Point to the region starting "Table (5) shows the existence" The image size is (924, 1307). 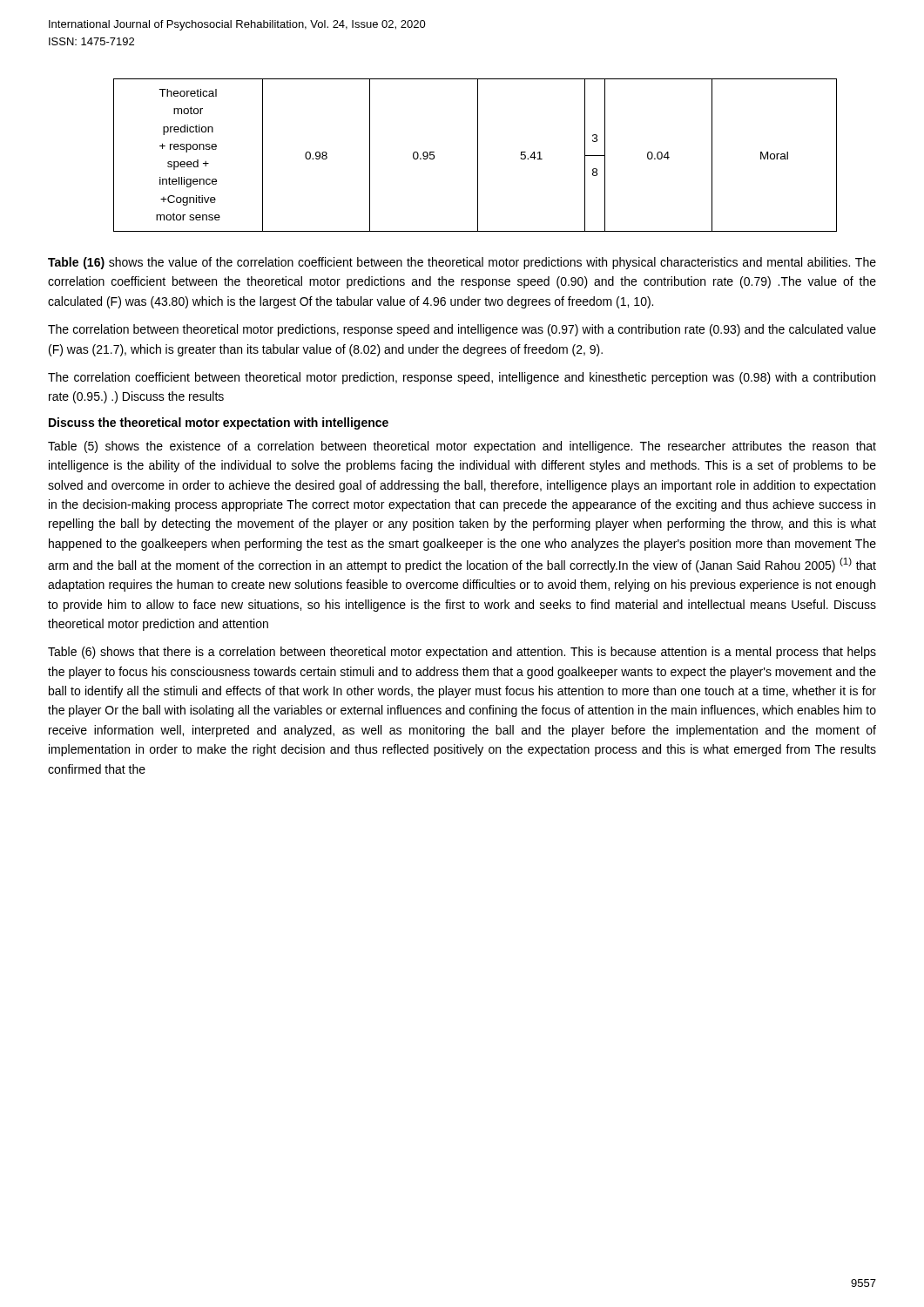[462, 535]
